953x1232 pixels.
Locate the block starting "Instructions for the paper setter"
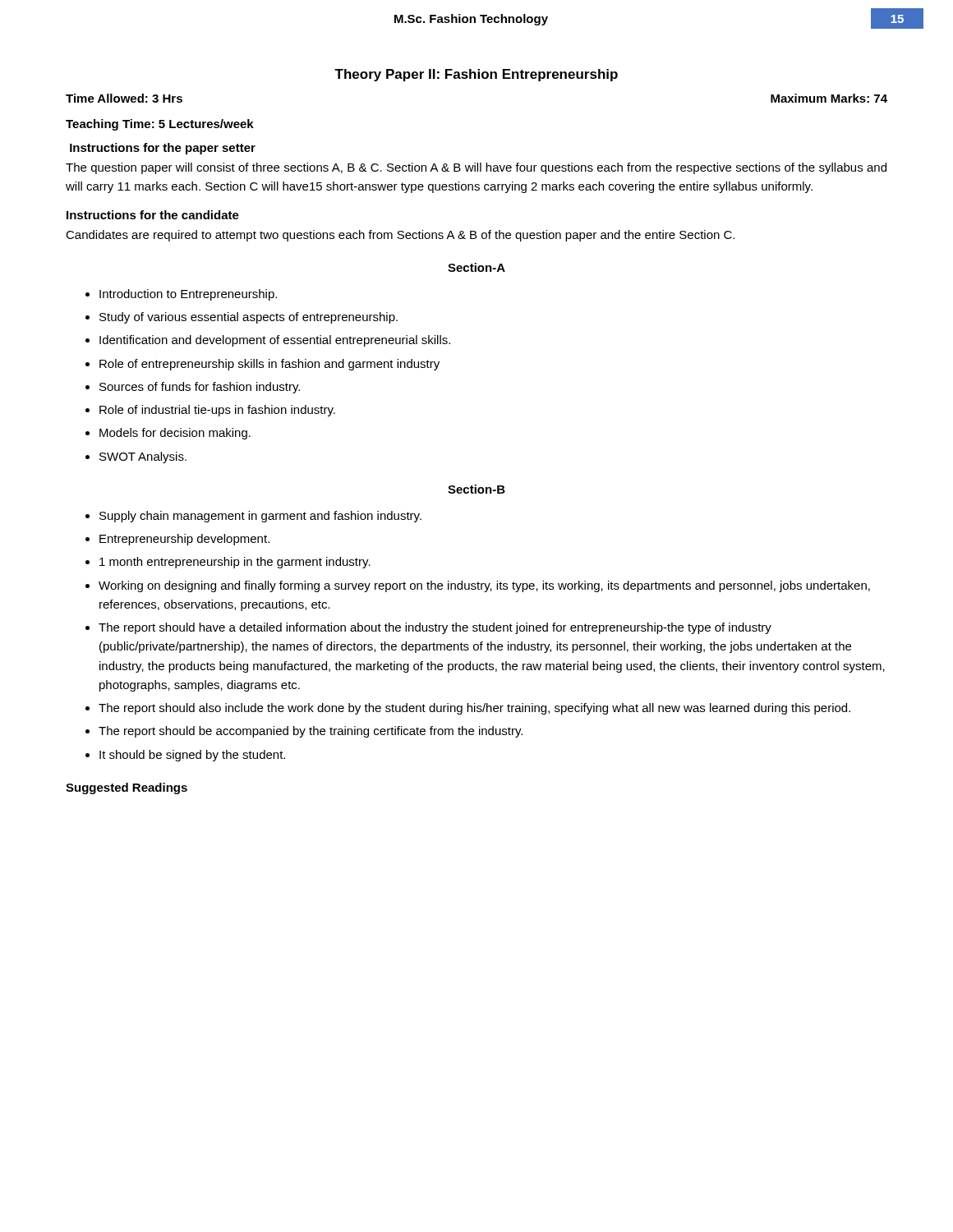click(x=161, y=147)
